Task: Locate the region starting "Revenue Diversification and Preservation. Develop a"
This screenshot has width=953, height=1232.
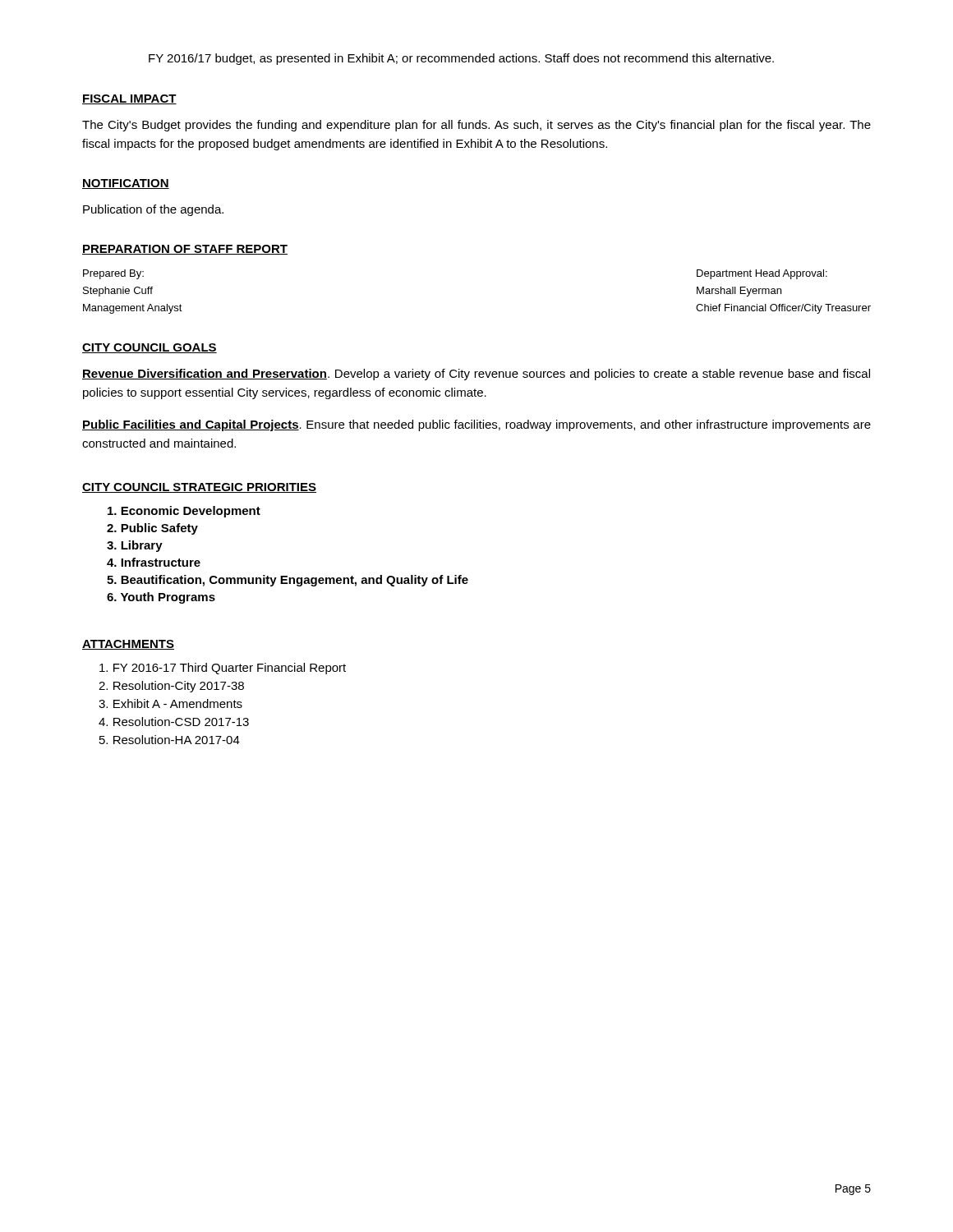Action: (x=476, y=383)
